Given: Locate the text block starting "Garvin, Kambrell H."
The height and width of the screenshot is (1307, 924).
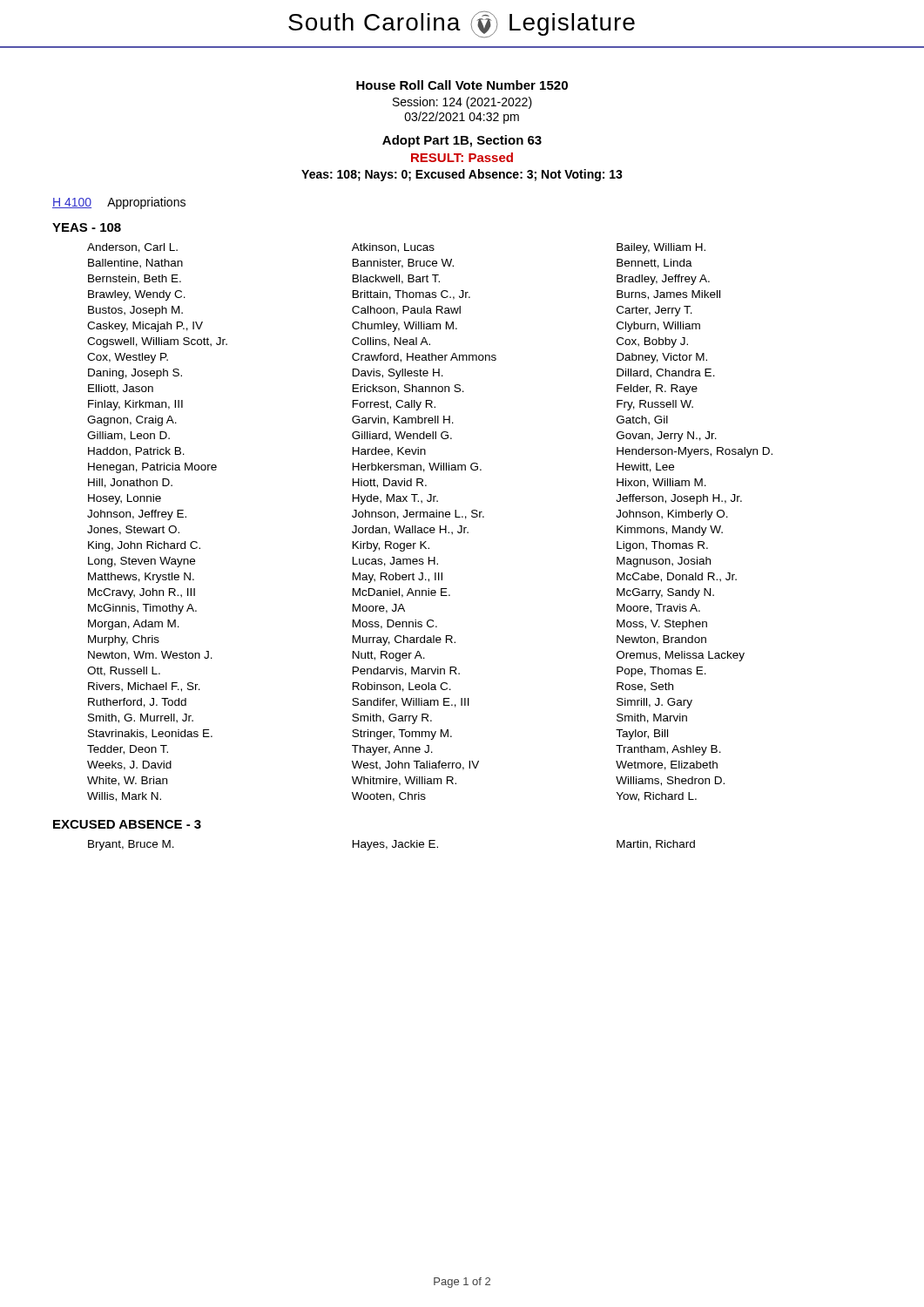Looking at the screenshot, I should tap(403, 420).
